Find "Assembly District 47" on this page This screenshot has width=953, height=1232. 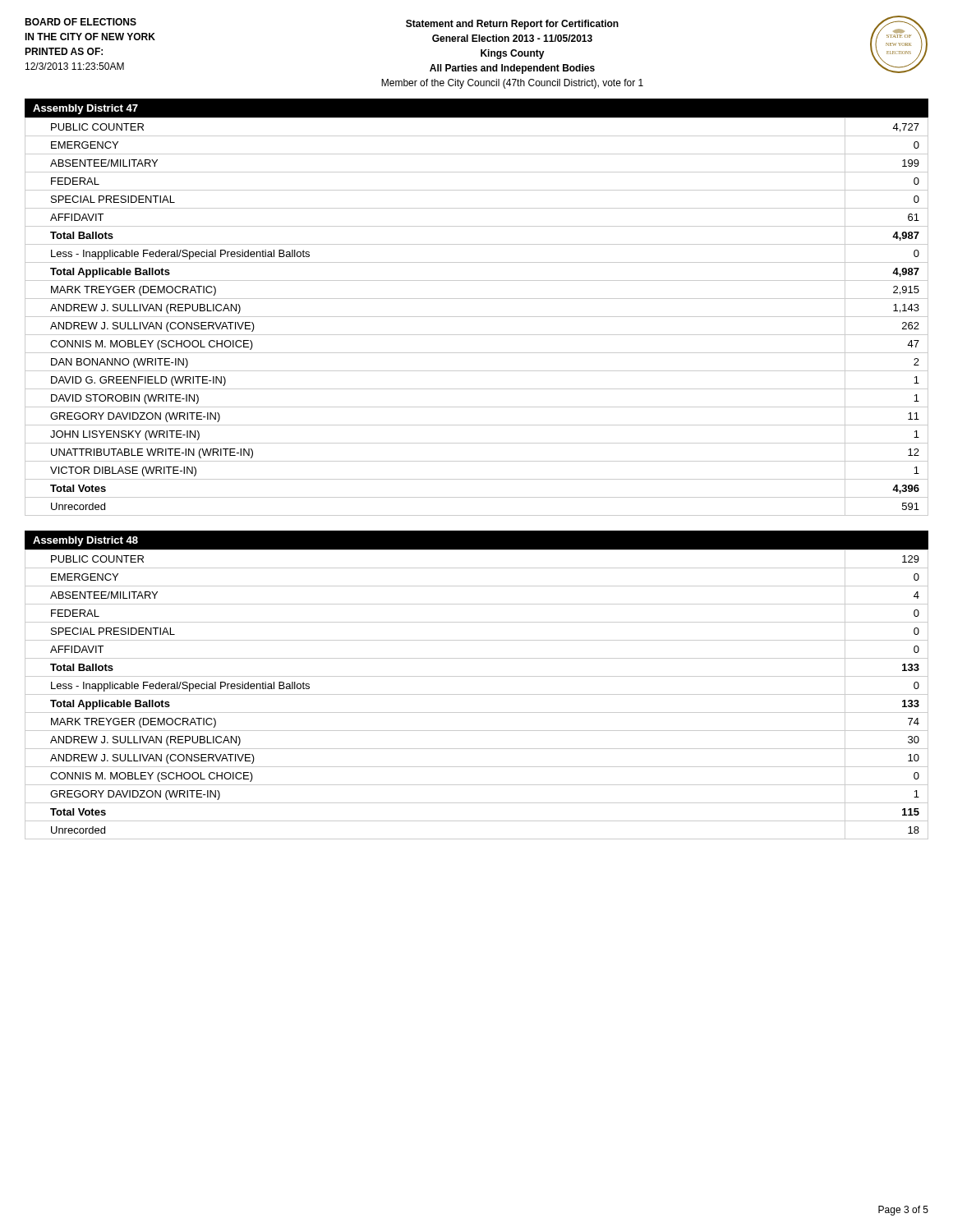476,108
